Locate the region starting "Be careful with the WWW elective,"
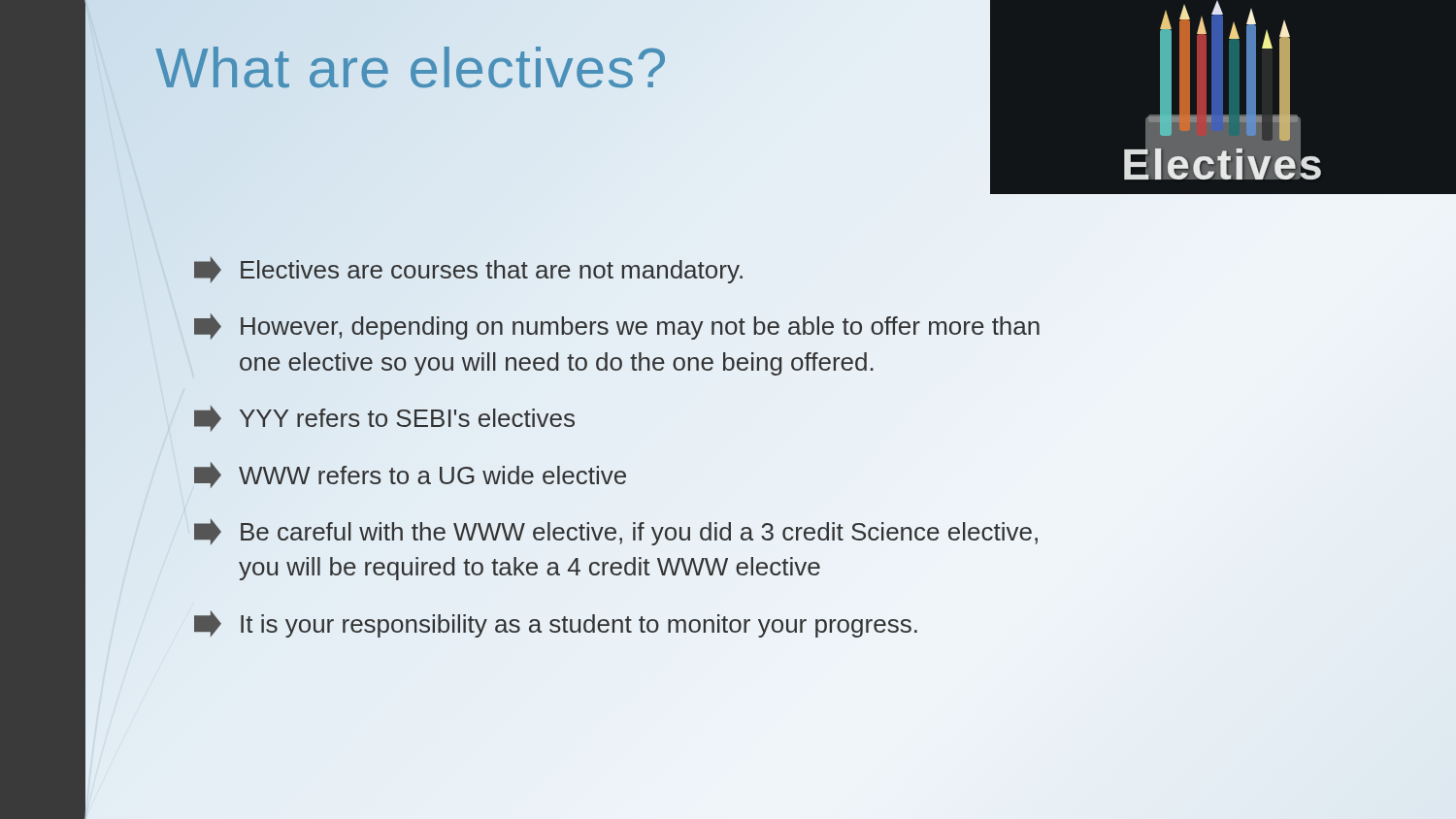 point(776,550)
